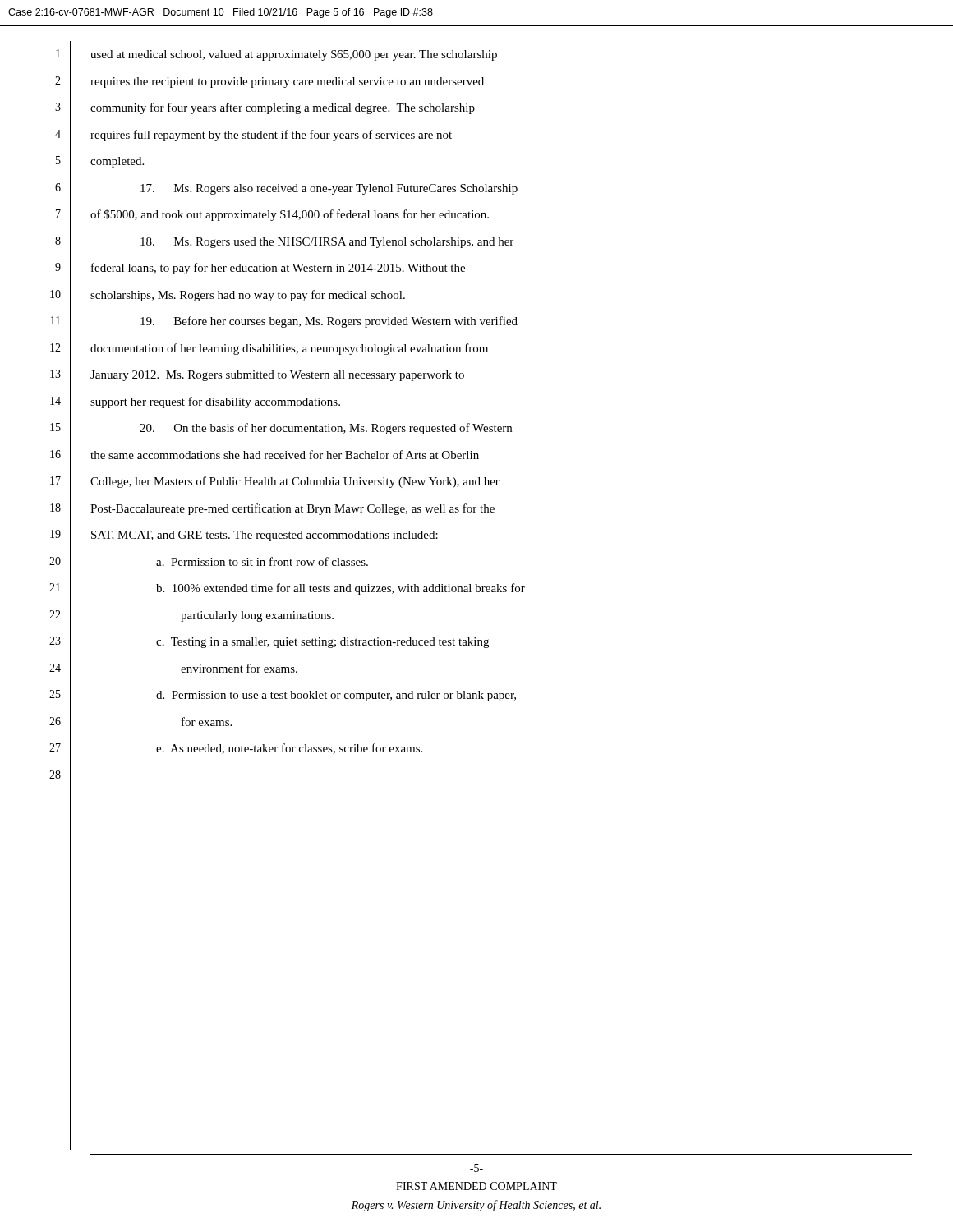
Task: Locate the block of text that opens with "e. As needed, note-taker"
Action: coord(289,749)
